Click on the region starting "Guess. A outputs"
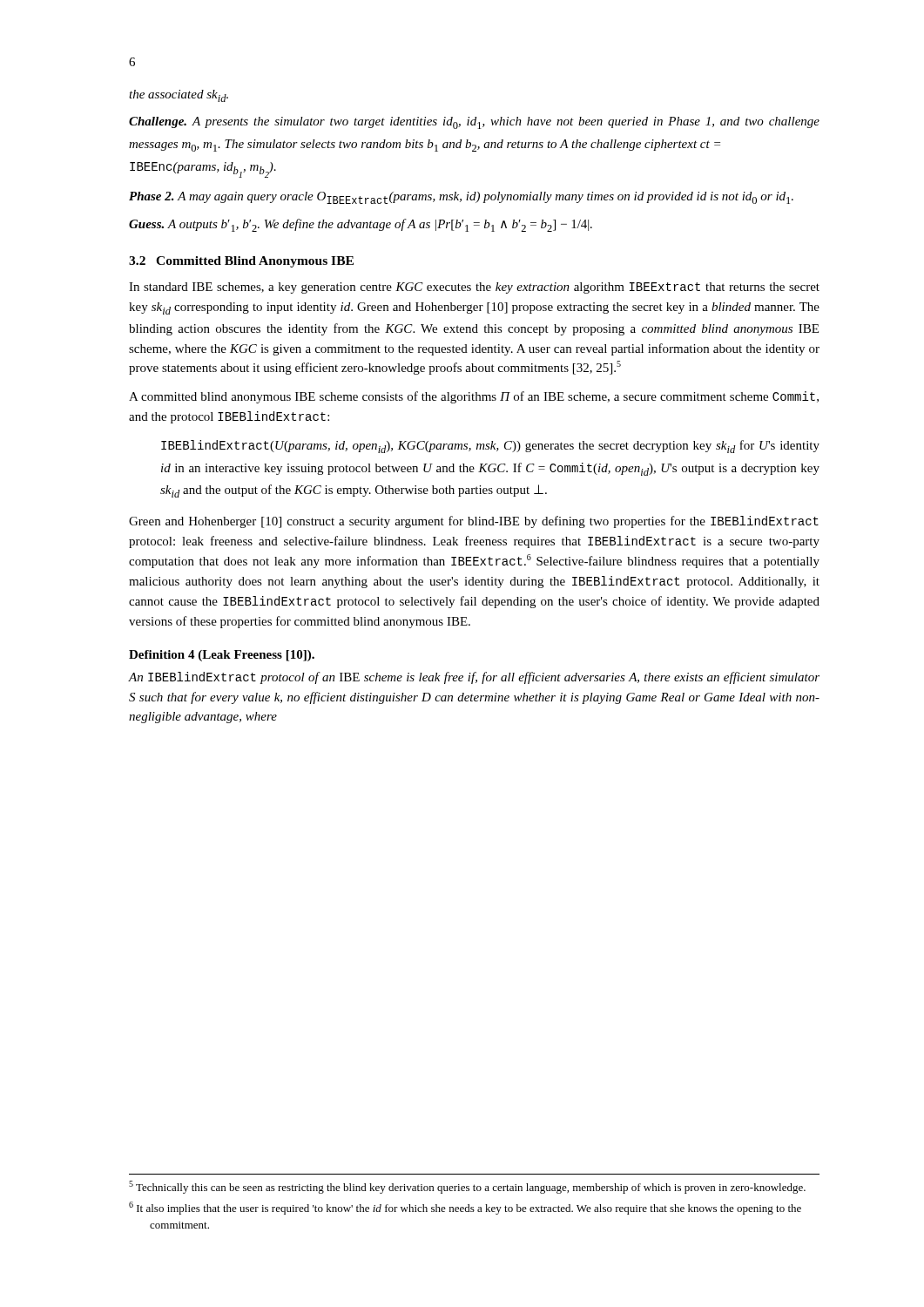Viewport: 924px width, 1307px height. pos(361,226)
